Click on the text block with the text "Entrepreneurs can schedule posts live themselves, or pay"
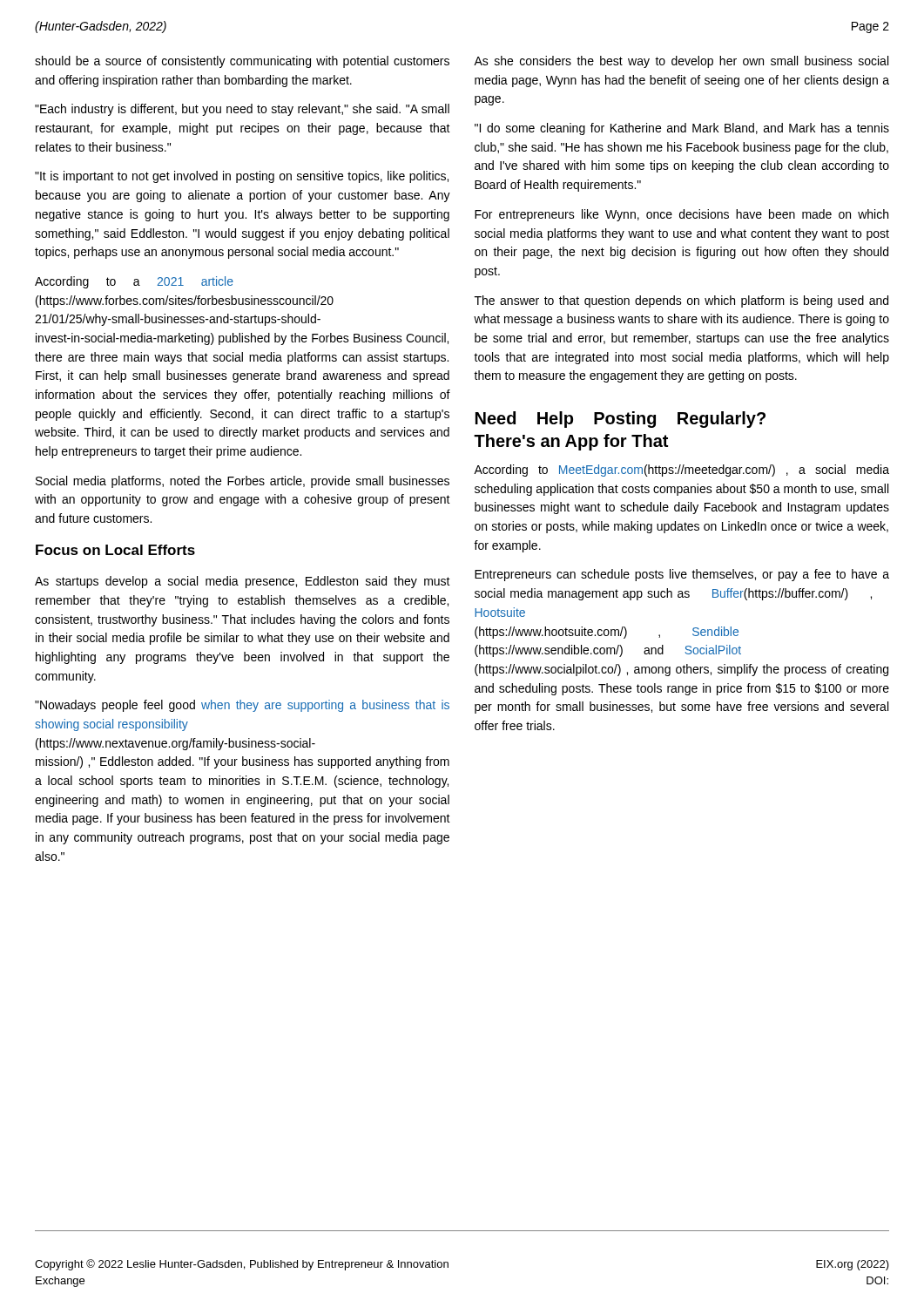Screen dimensions: 1307x924 point(682,651)
